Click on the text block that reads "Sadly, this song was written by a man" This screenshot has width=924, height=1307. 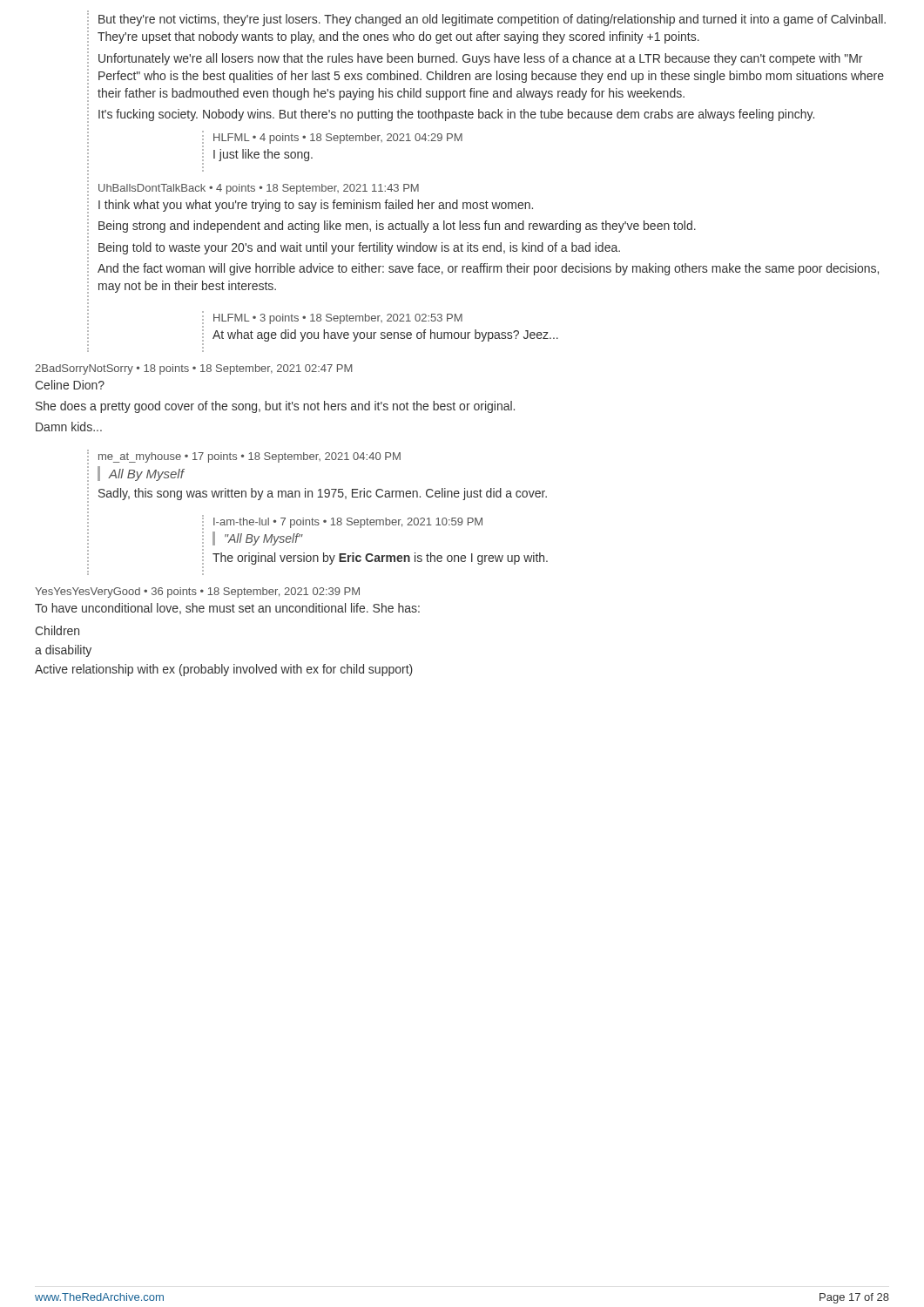(x=493, y=493)
